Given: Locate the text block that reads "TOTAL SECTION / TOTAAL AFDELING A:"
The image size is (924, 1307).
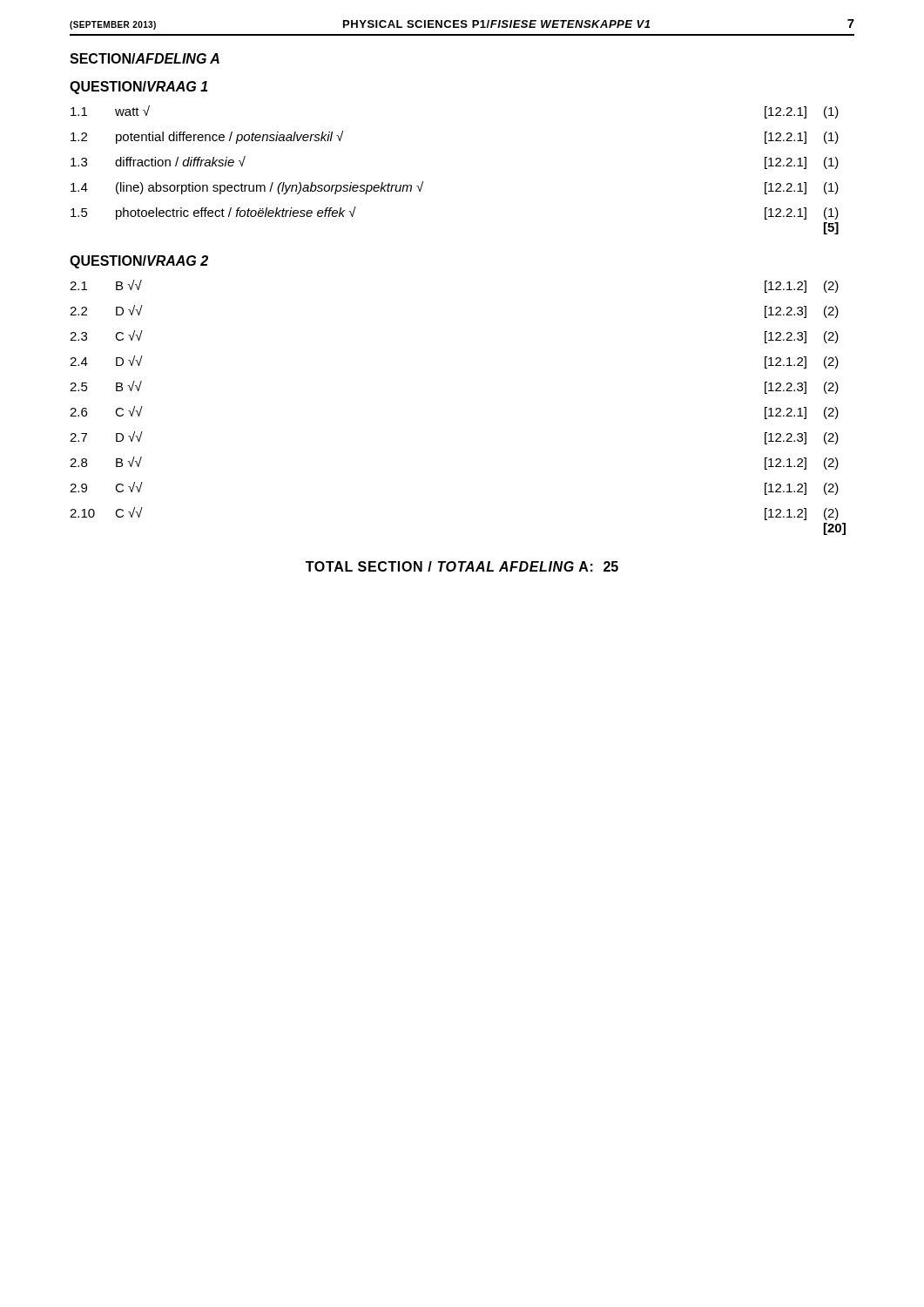Looking at the screenshot, I should [x=462, y=567].
